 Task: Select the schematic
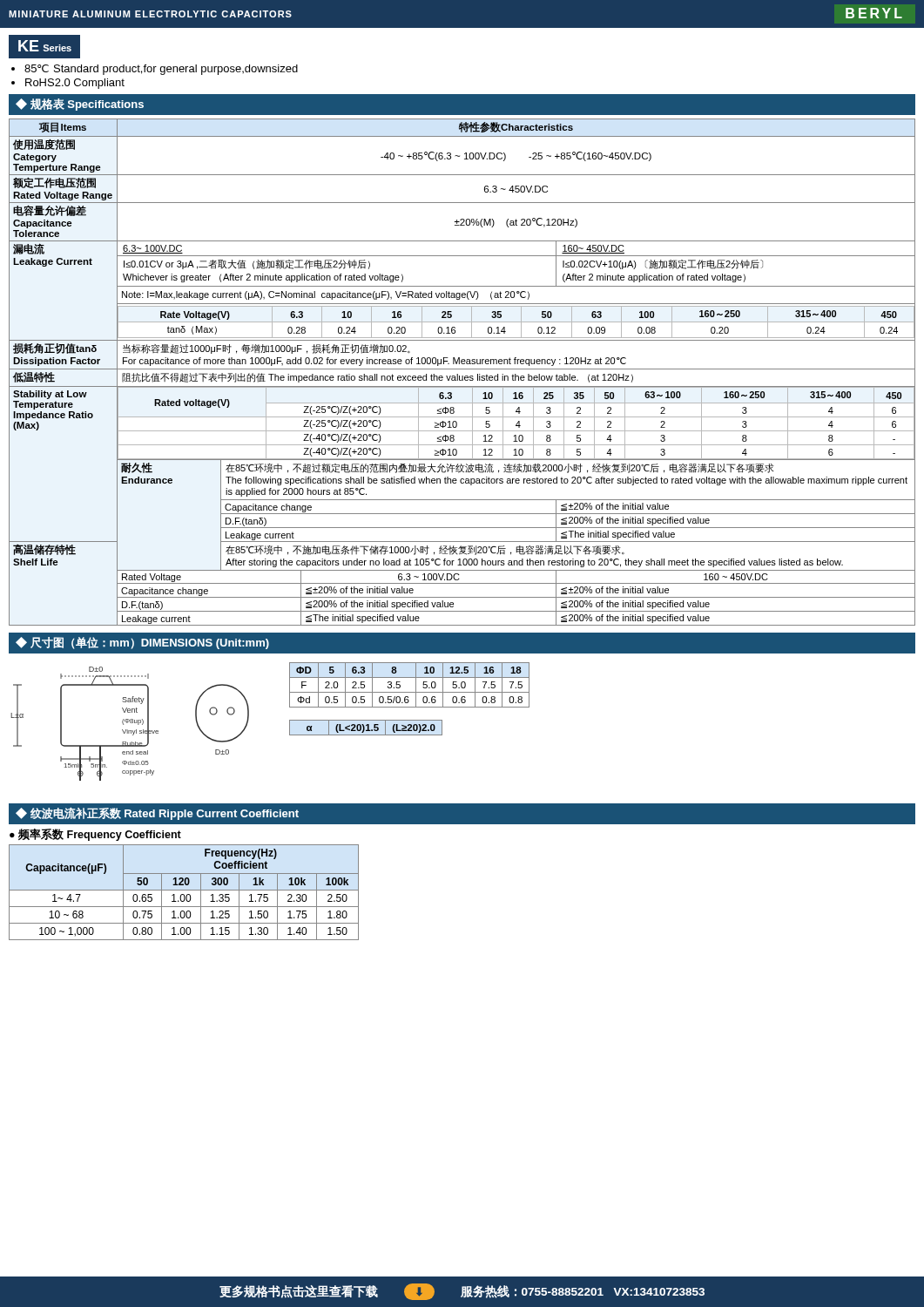[x=144, y=728]
